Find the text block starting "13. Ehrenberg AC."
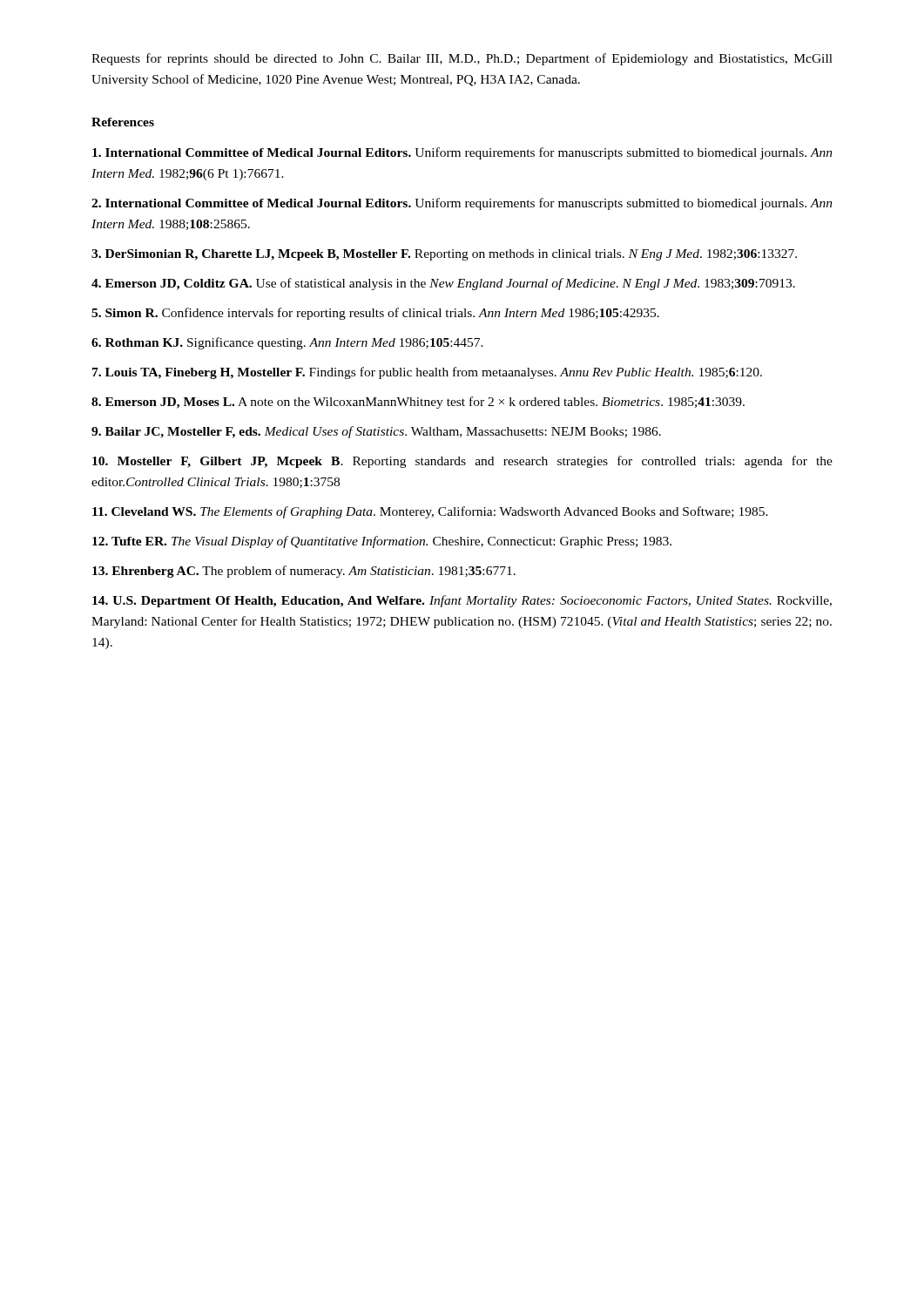 pyautogui.click(x=304, y=571)
